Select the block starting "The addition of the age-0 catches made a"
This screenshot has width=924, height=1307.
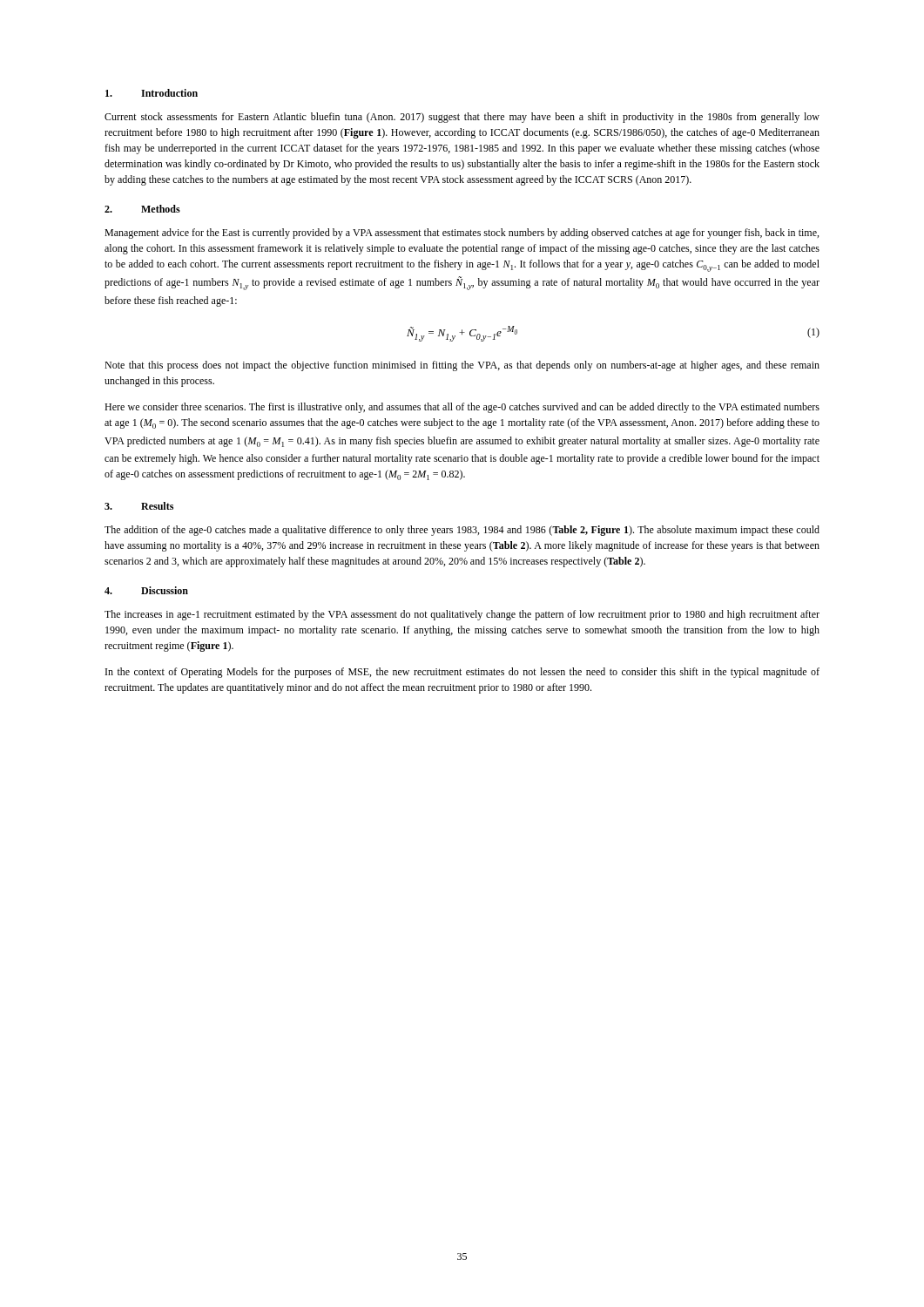462,546
